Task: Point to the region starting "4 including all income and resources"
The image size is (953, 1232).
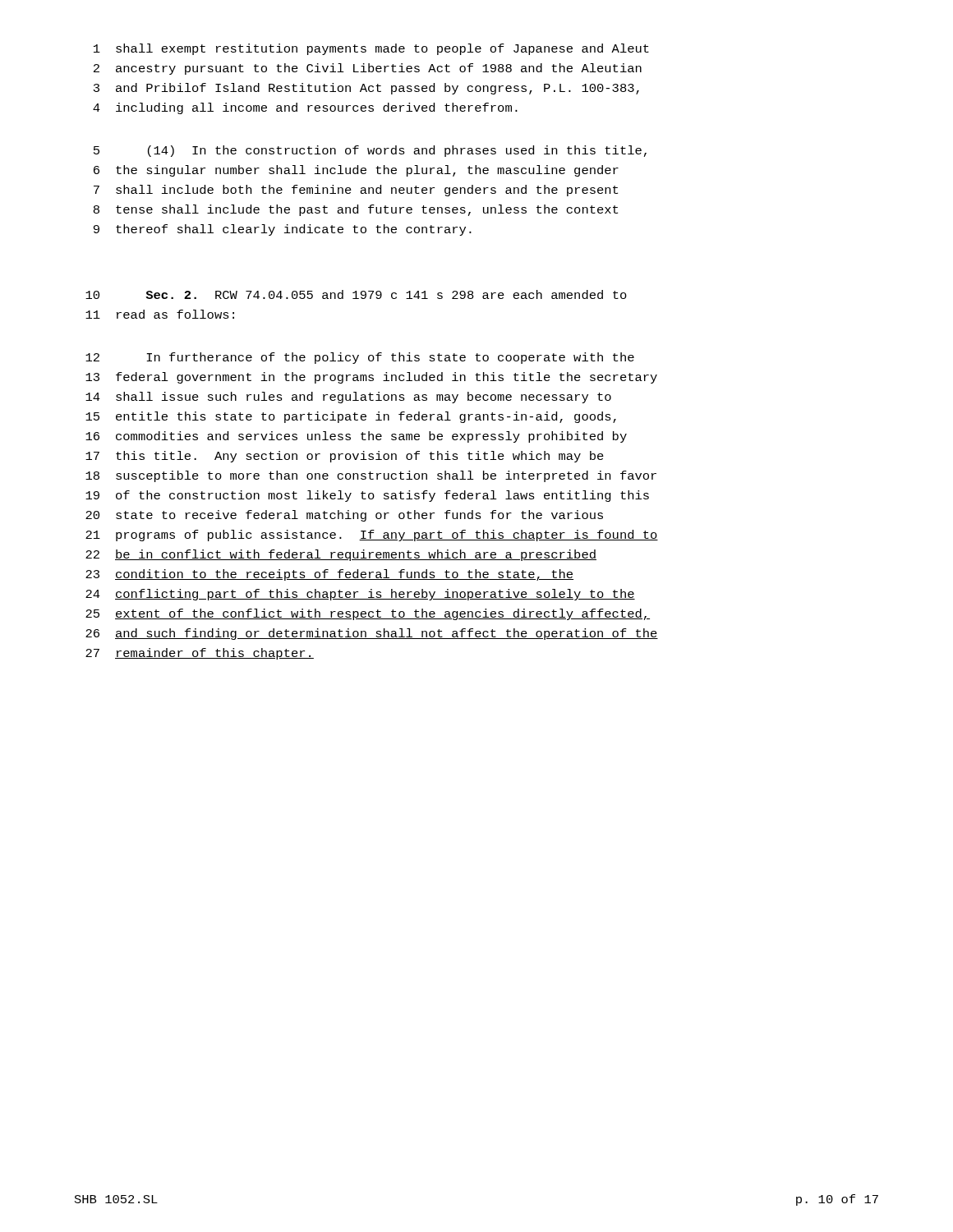Action: coord(476,108)
